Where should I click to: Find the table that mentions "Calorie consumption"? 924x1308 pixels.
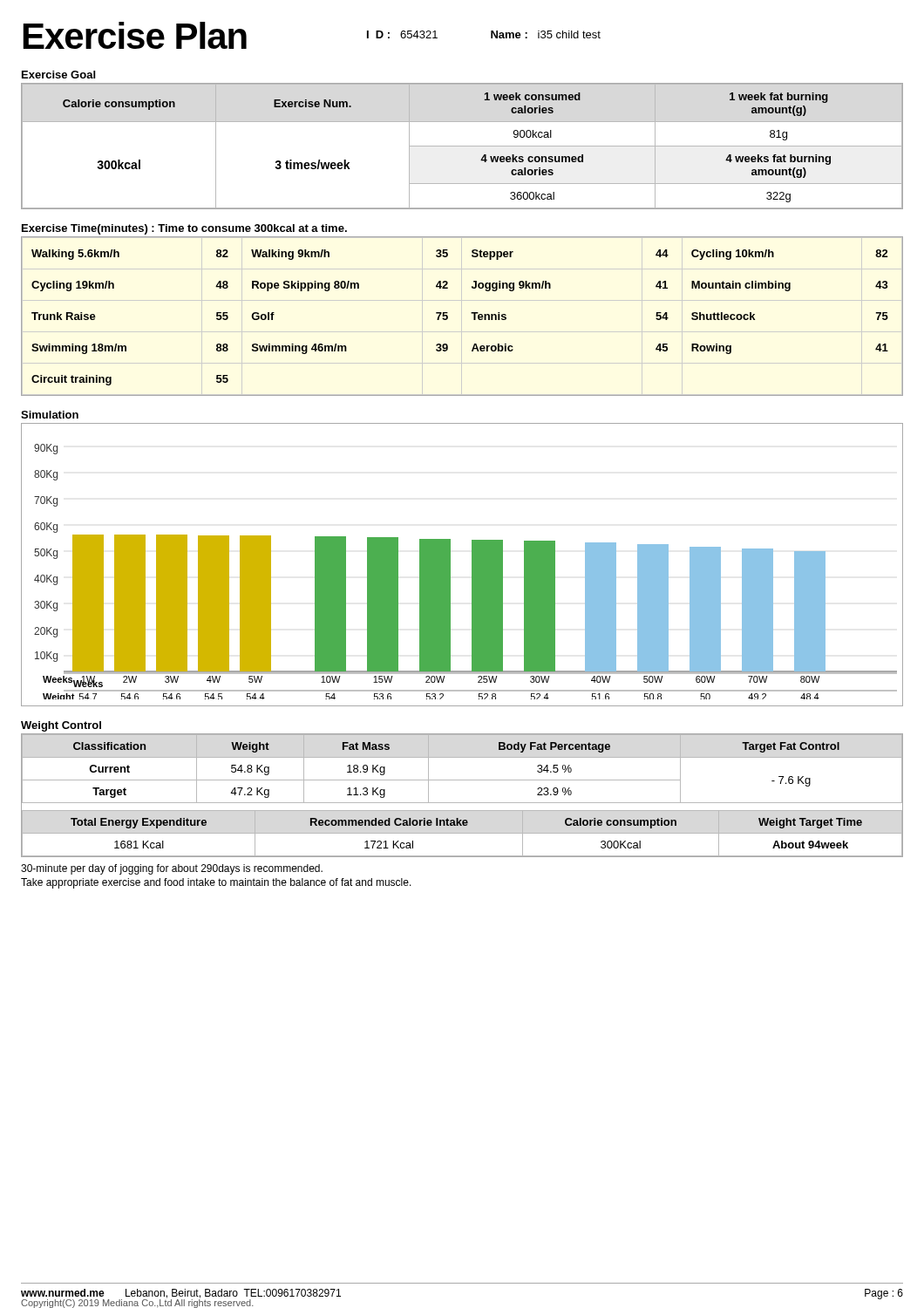coord(462,146)
